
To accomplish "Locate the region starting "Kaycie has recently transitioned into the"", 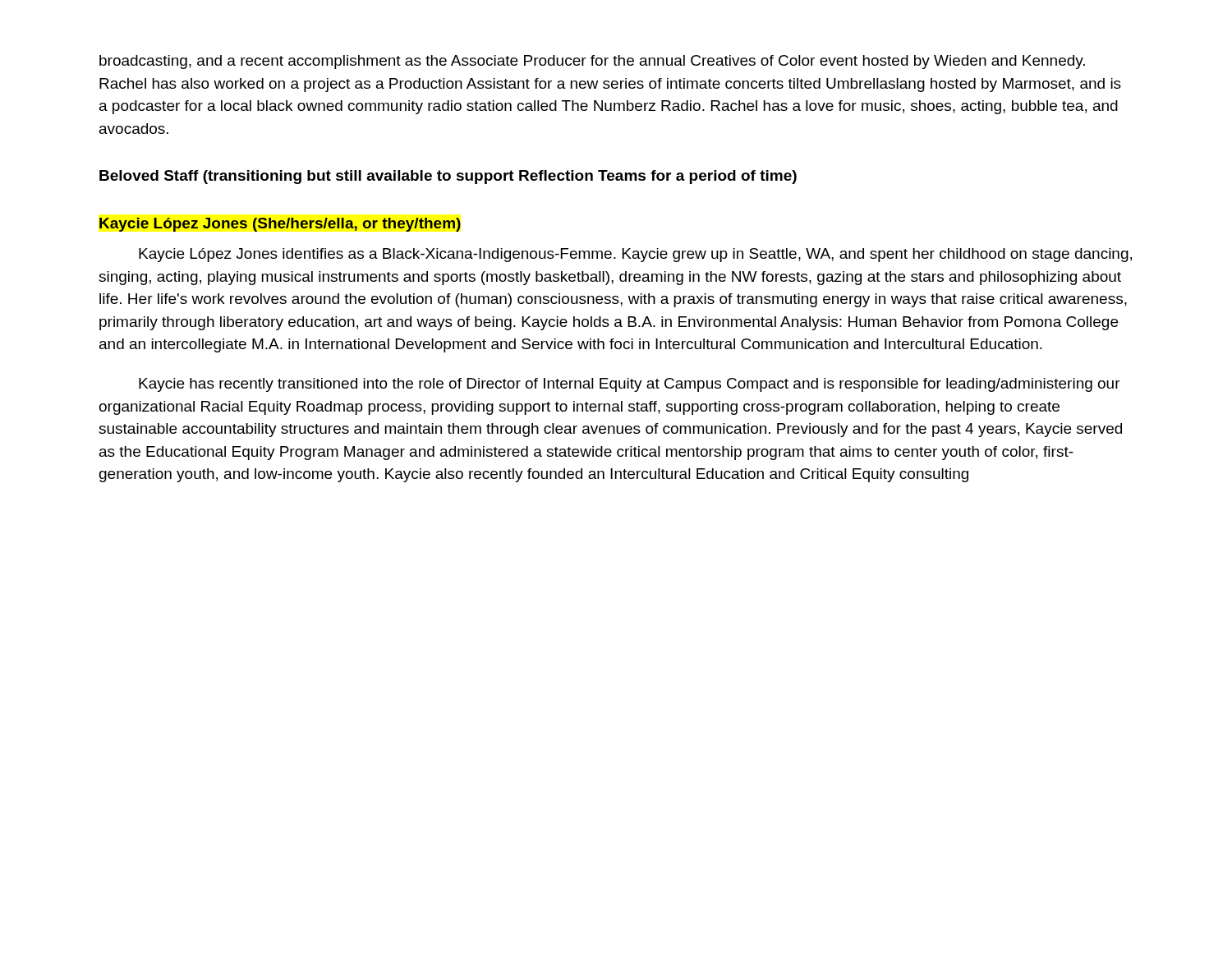I will coord(616,429).
